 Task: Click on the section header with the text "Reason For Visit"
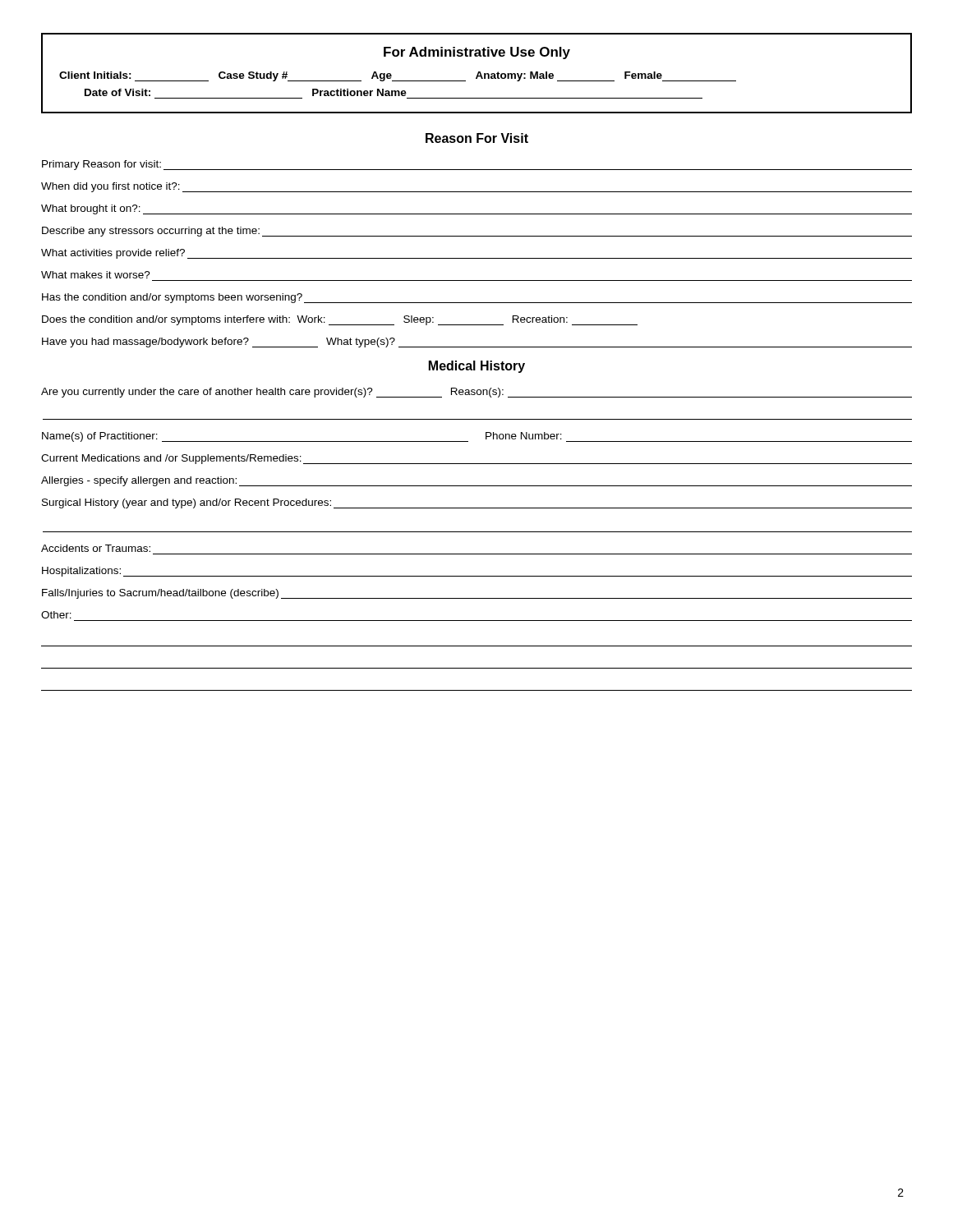476,138
